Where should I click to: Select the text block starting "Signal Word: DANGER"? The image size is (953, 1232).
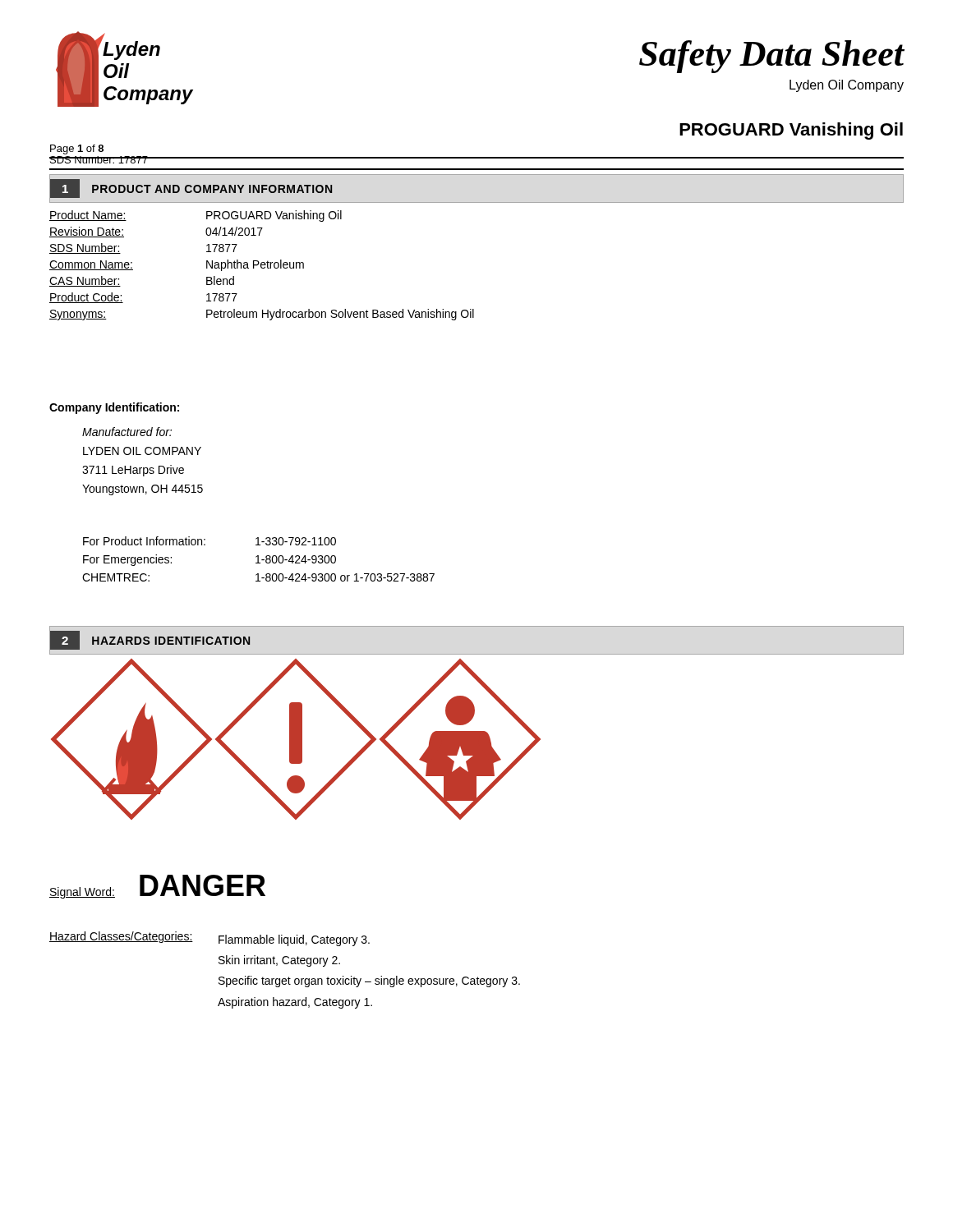click(x=158, y=886)
